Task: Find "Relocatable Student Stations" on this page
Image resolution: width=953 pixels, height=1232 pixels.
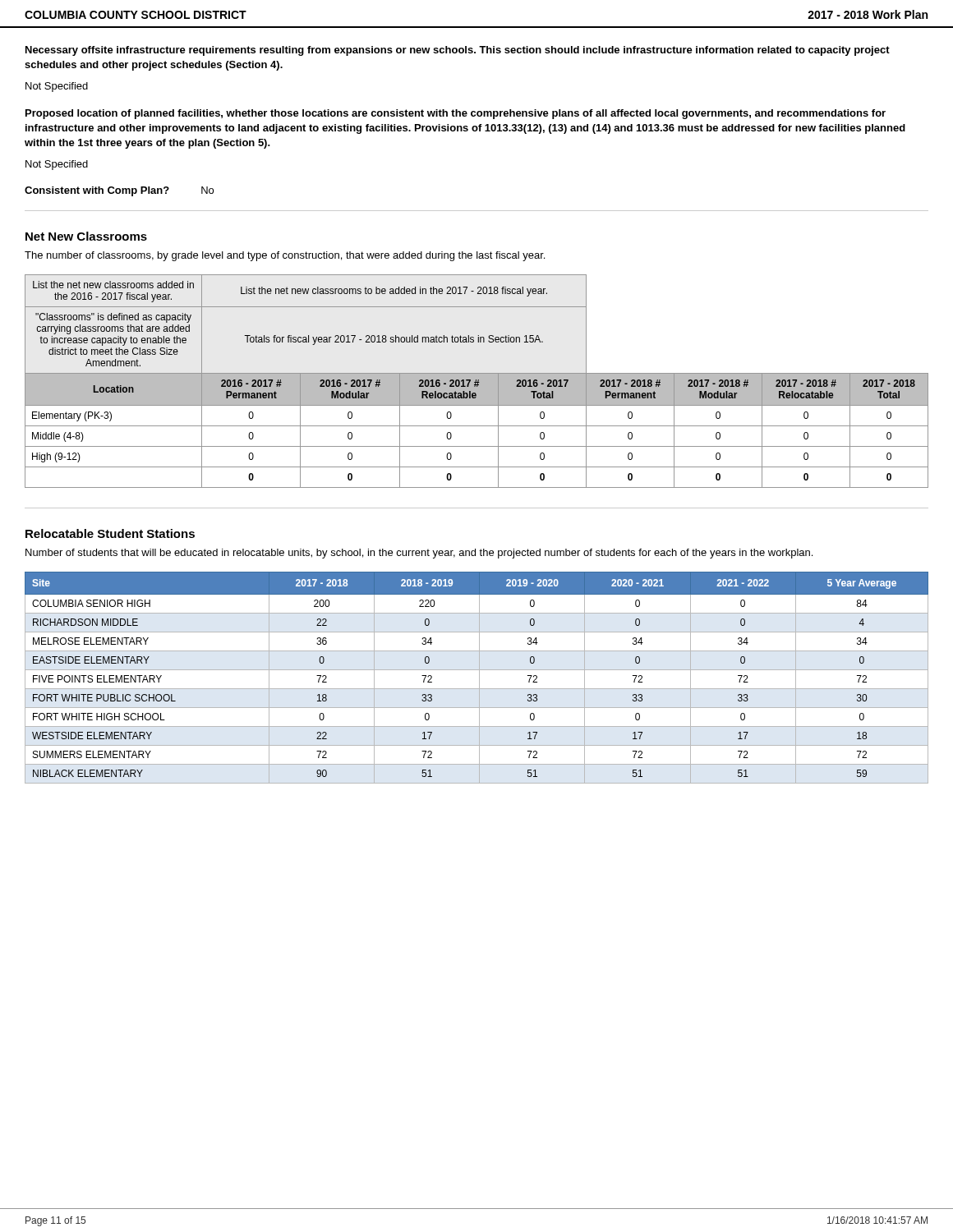Action: coord(110,533)
